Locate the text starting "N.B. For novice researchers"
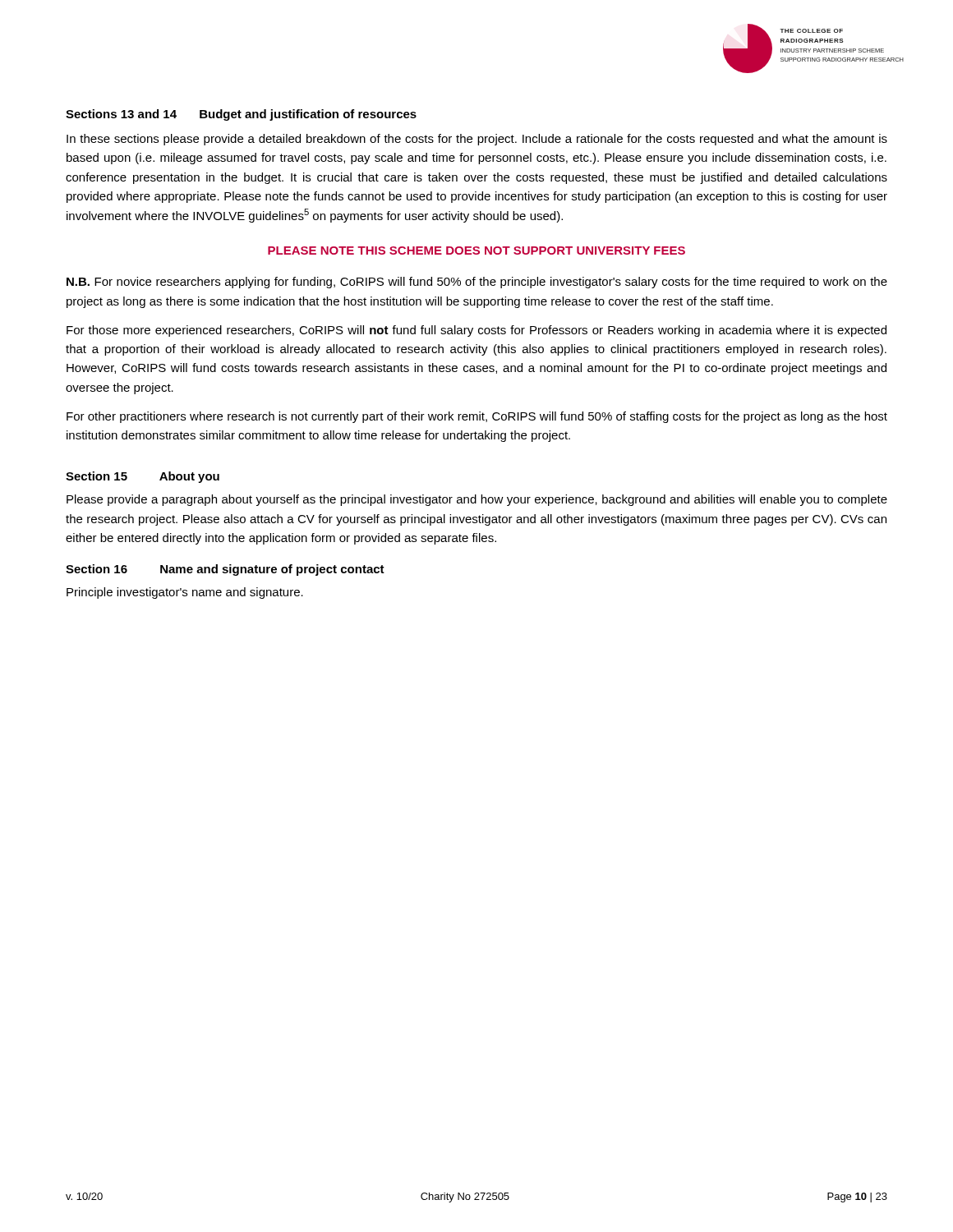953x1232 pixels. (476, 291)
